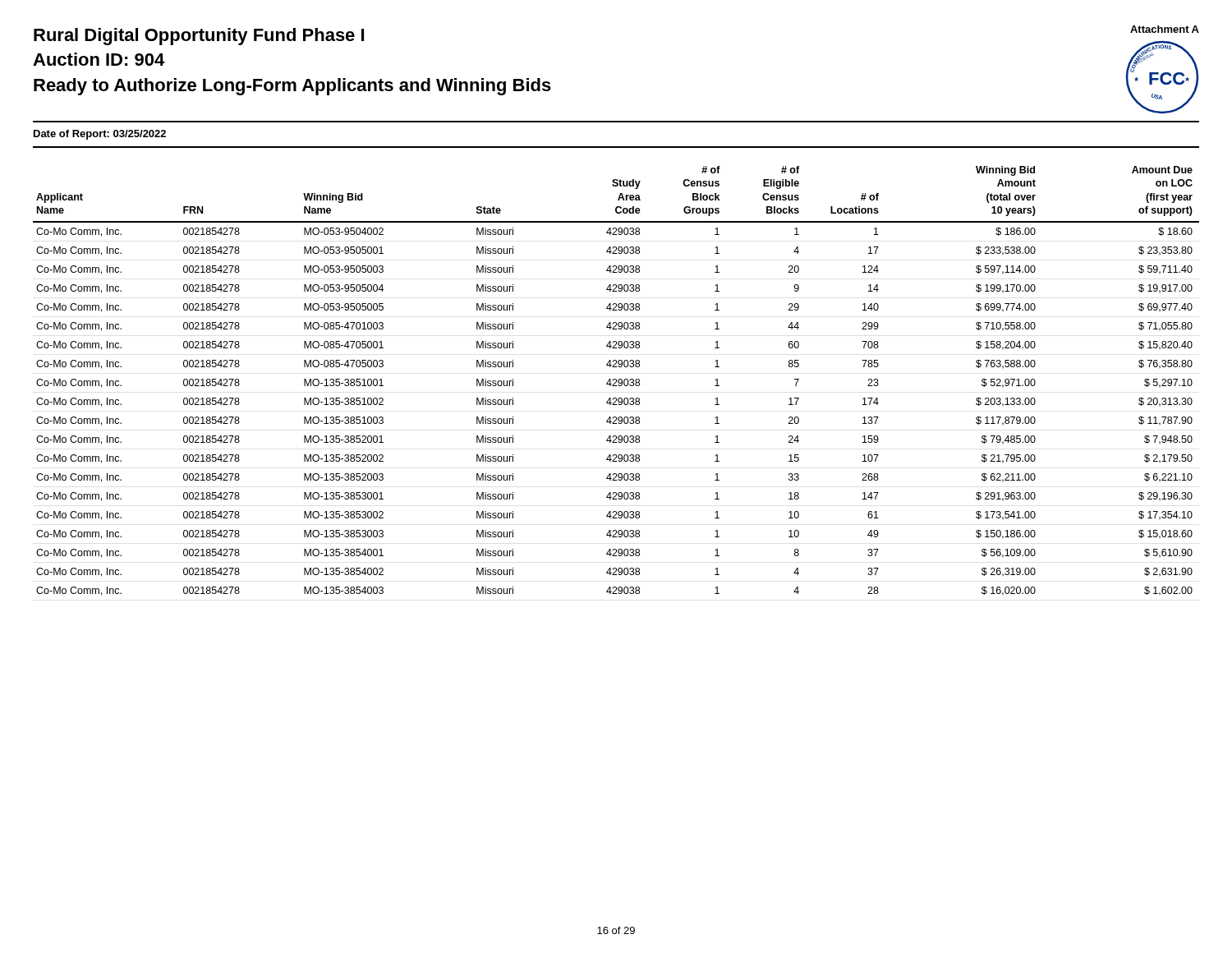The width and height of the screenshot is (1232, 953).
Task: Find "Date of Report: 03/25/2022" on this page
Action: coord(100,134)
